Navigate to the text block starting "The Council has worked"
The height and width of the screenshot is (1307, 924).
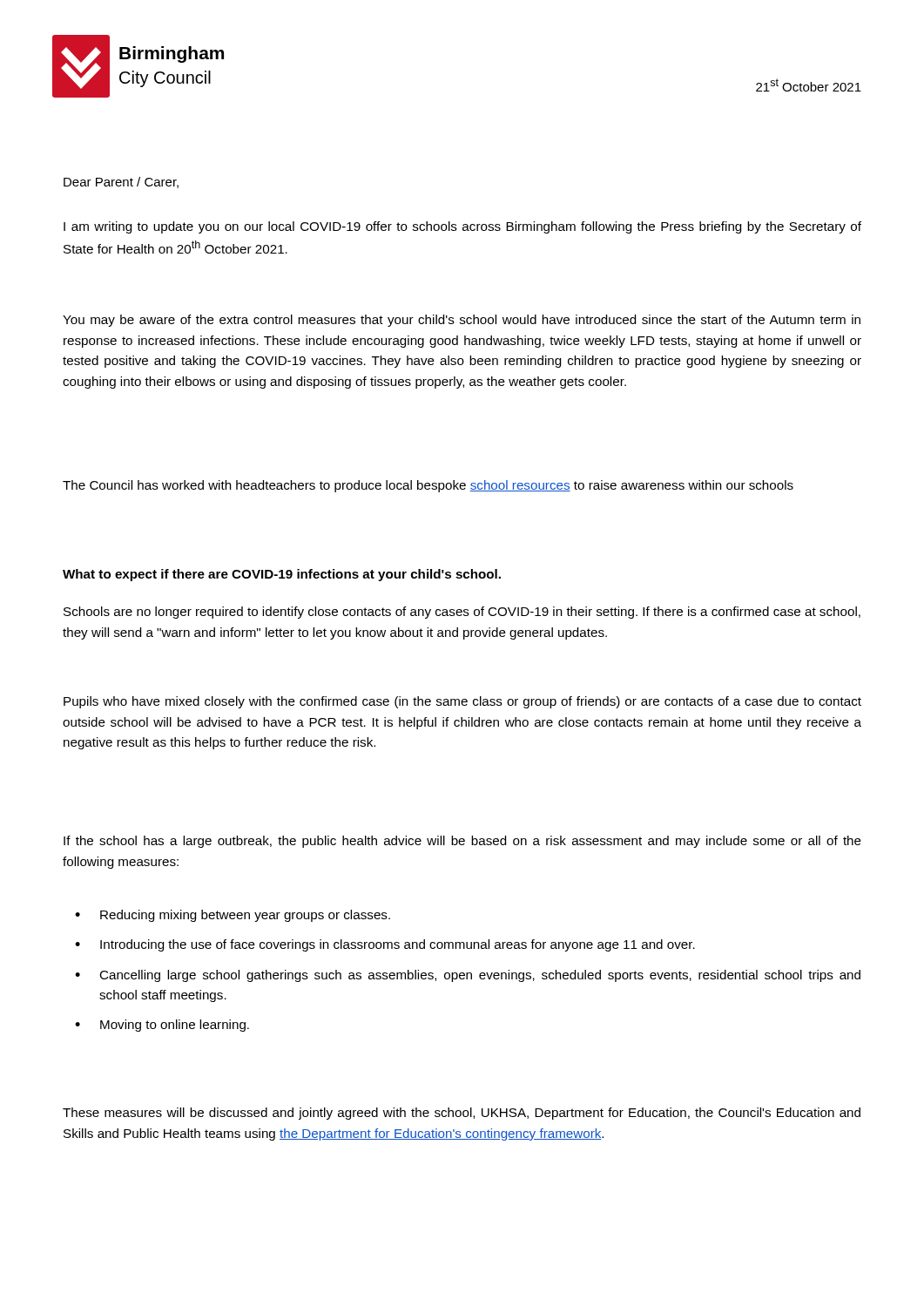(428, 485)
